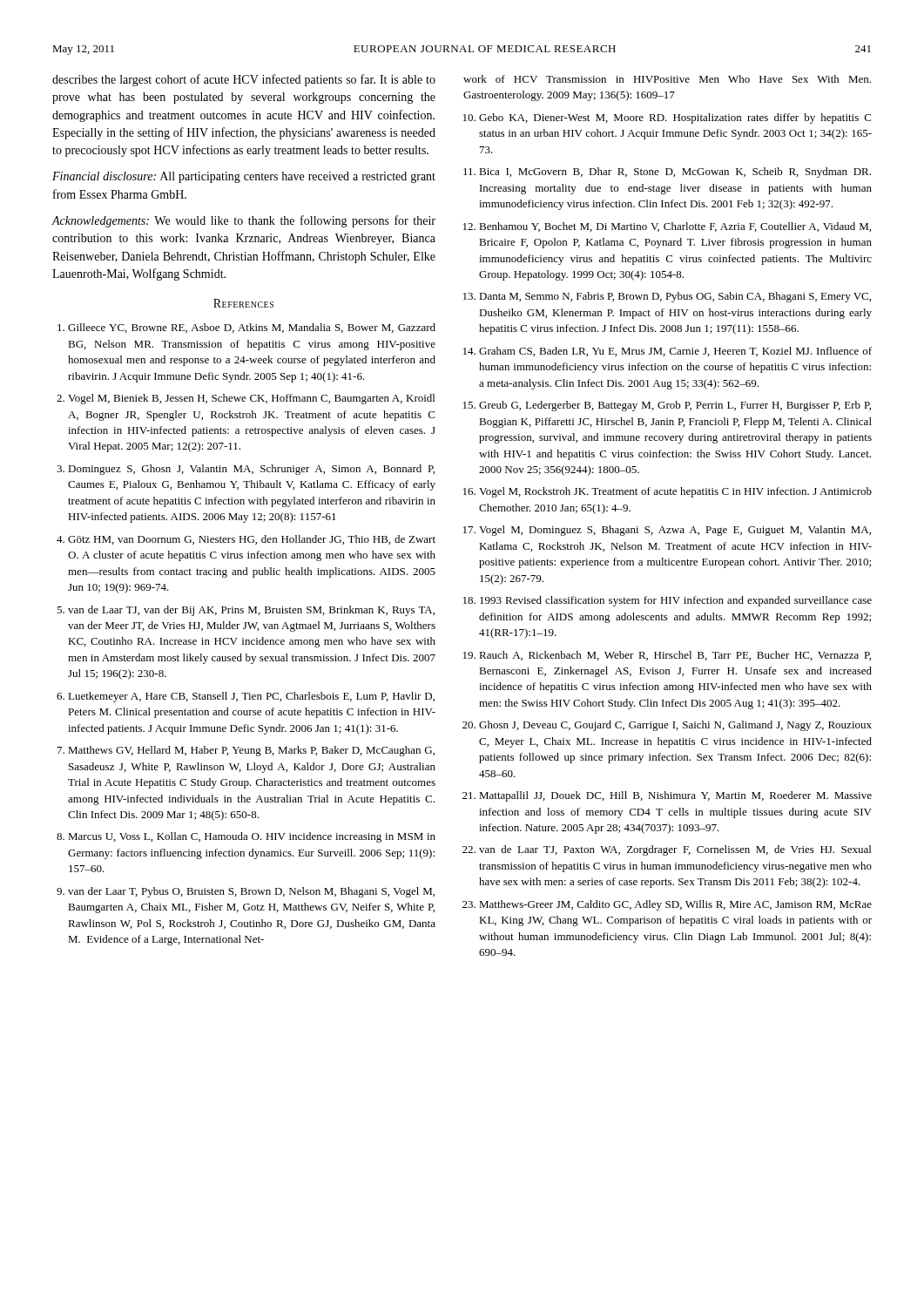Locate the block of text that opens with "Ghosn J, Deveau C,"
This screenshot has height=1307, width=924.
point(675,750)
